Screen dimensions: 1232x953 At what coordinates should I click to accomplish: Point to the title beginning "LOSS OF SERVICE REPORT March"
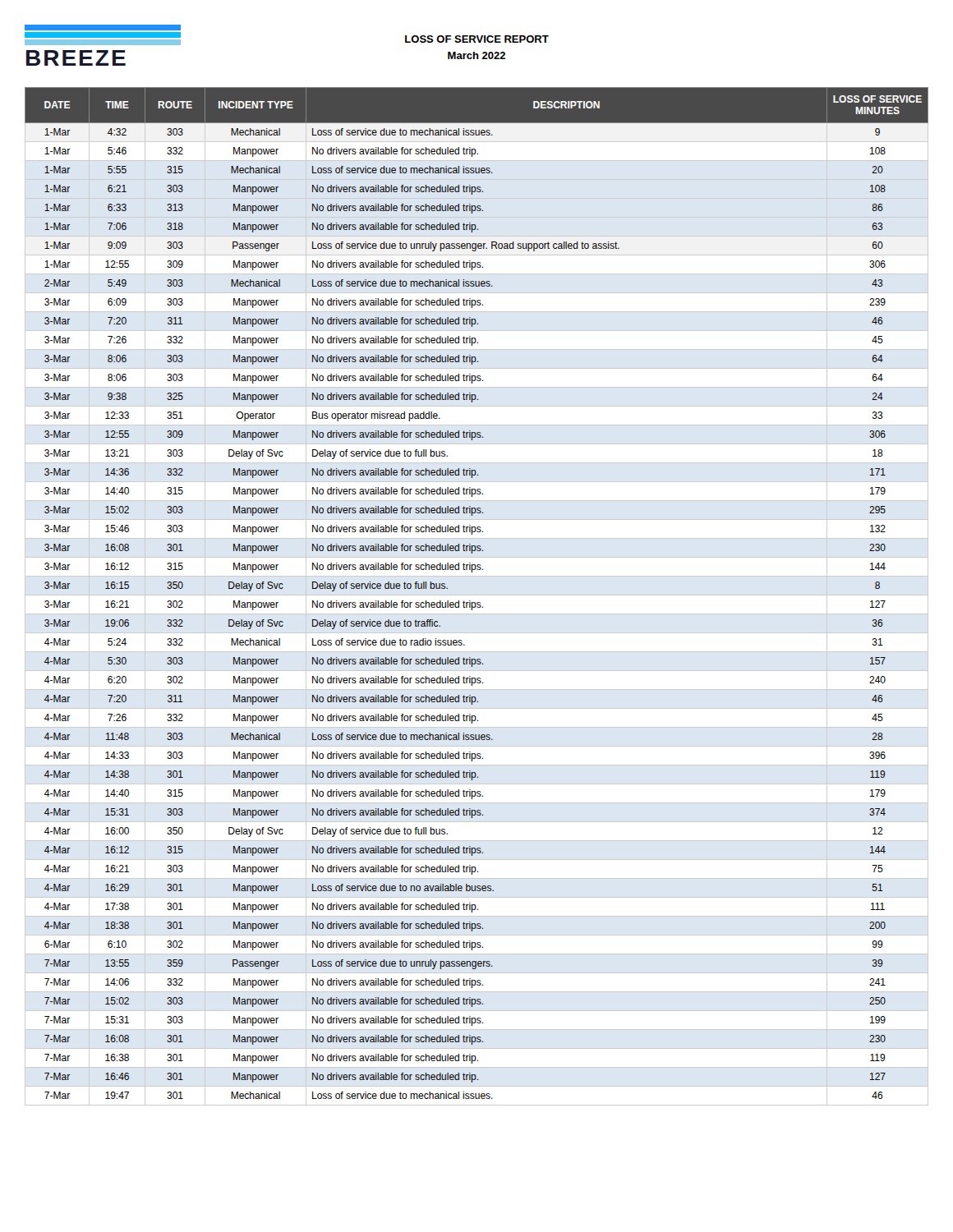(x=476, y=47)
